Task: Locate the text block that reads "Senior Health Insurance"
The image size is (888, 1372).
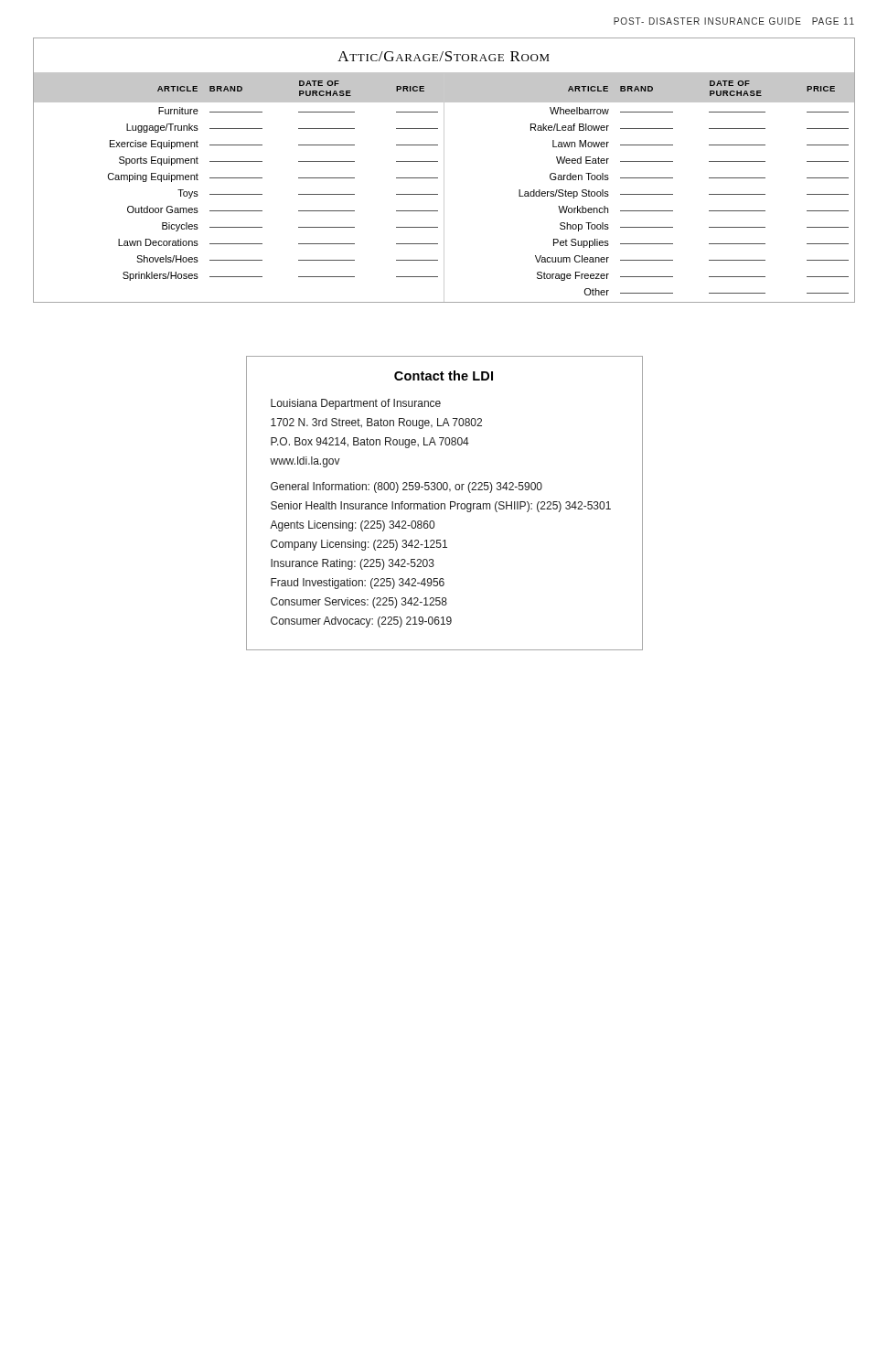Action: click(x=441, y=506)
